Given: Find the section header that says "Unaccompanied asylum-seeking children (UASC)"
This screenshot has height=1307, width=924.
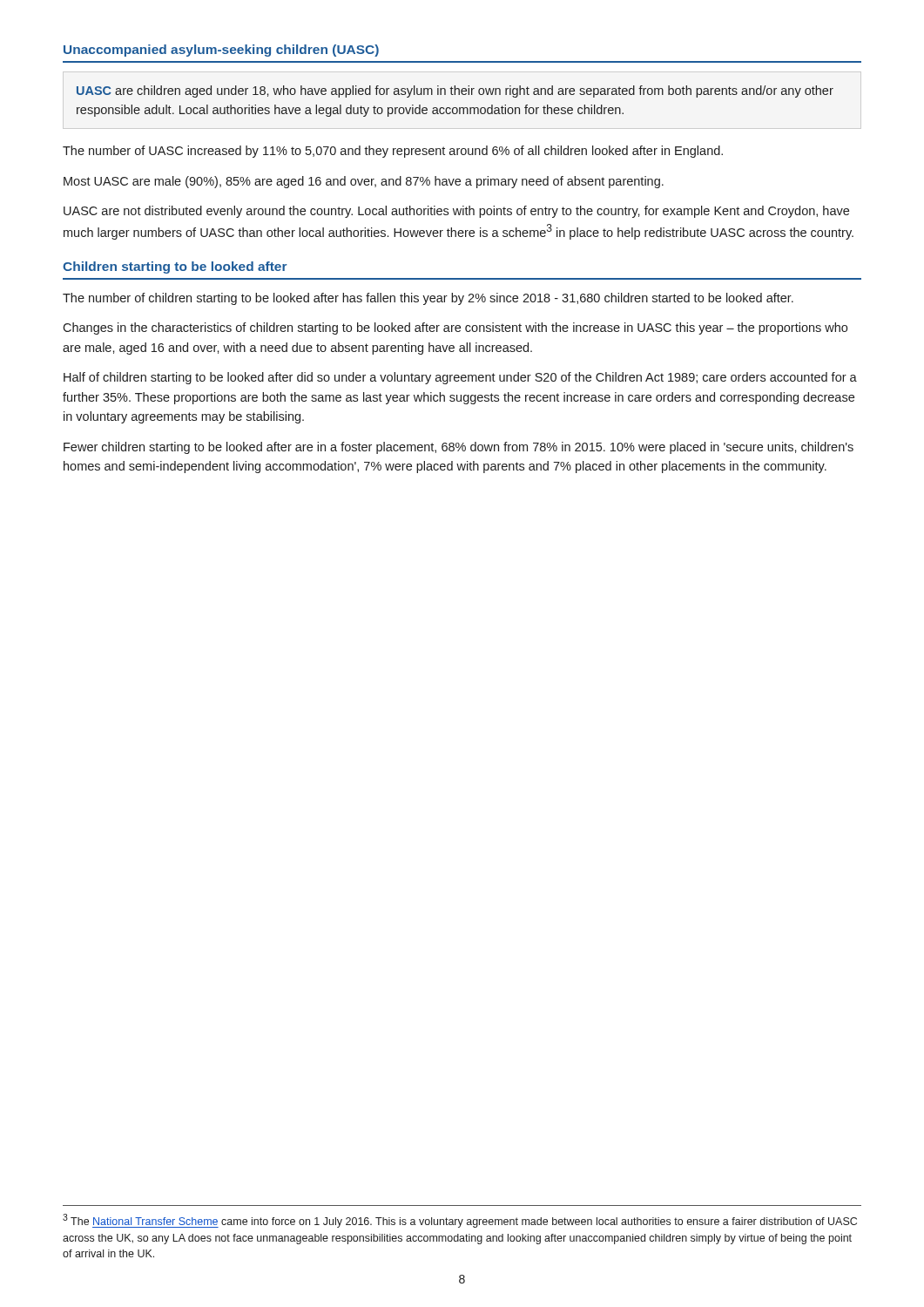Looking at the screenshot, I should point(221,49).
